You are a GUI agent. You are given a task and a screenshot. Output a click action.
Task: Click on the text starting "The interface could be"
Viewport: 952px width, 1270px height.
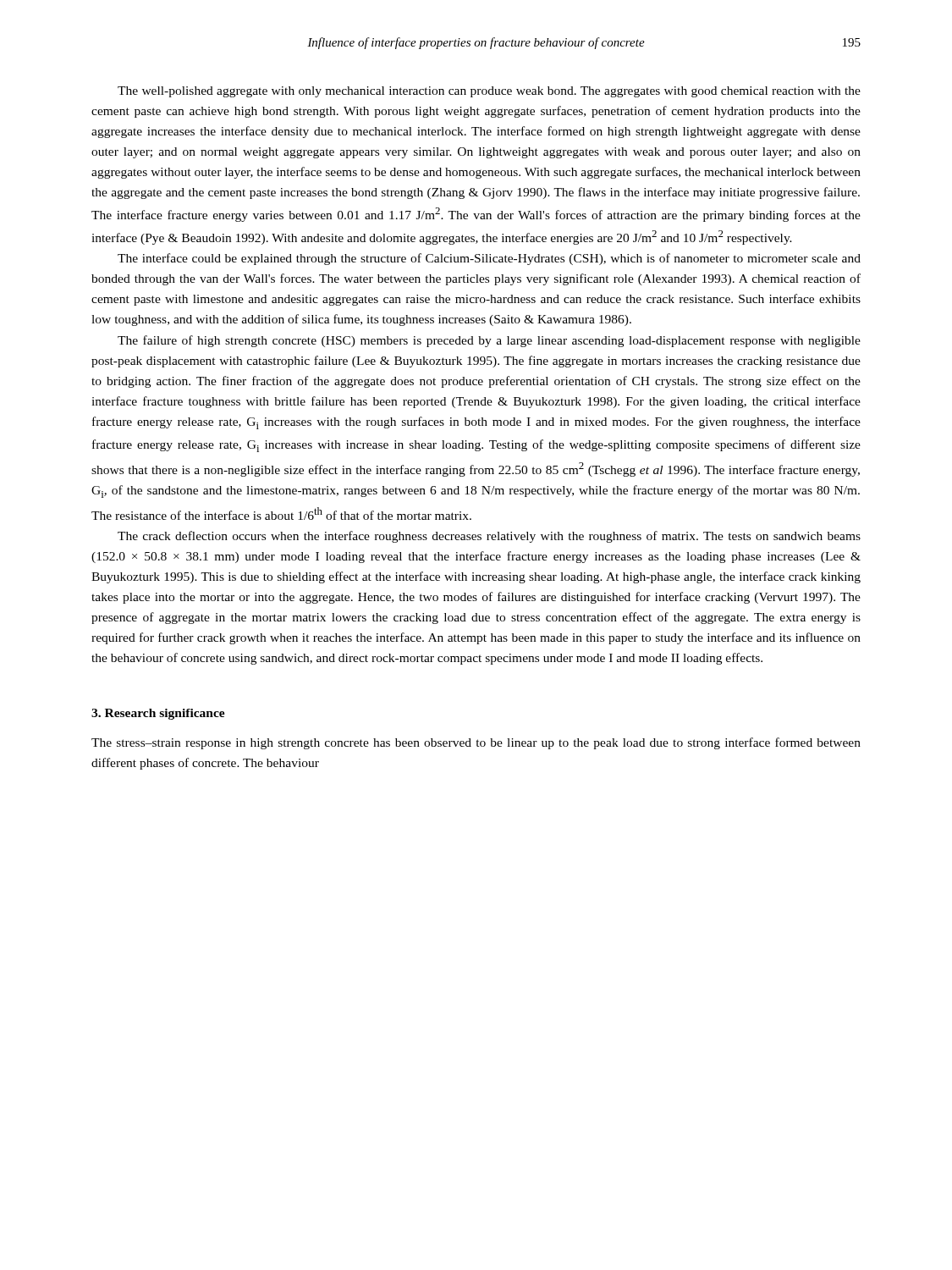click(x=476, y=289)
